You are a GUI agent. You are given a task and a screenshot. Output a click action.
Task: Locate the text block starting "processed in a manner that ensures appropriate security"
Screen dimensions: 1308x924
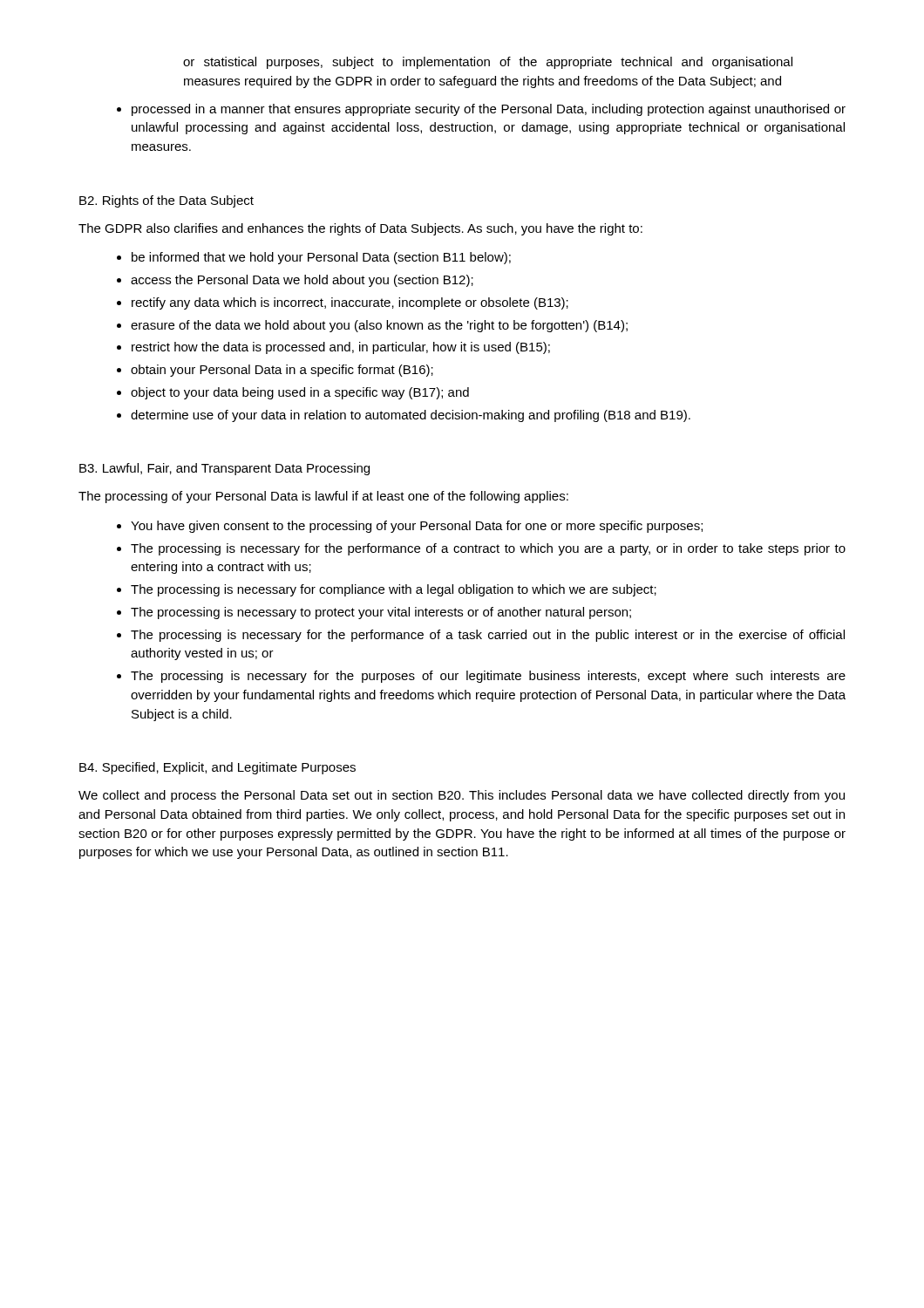click(488, 127)
